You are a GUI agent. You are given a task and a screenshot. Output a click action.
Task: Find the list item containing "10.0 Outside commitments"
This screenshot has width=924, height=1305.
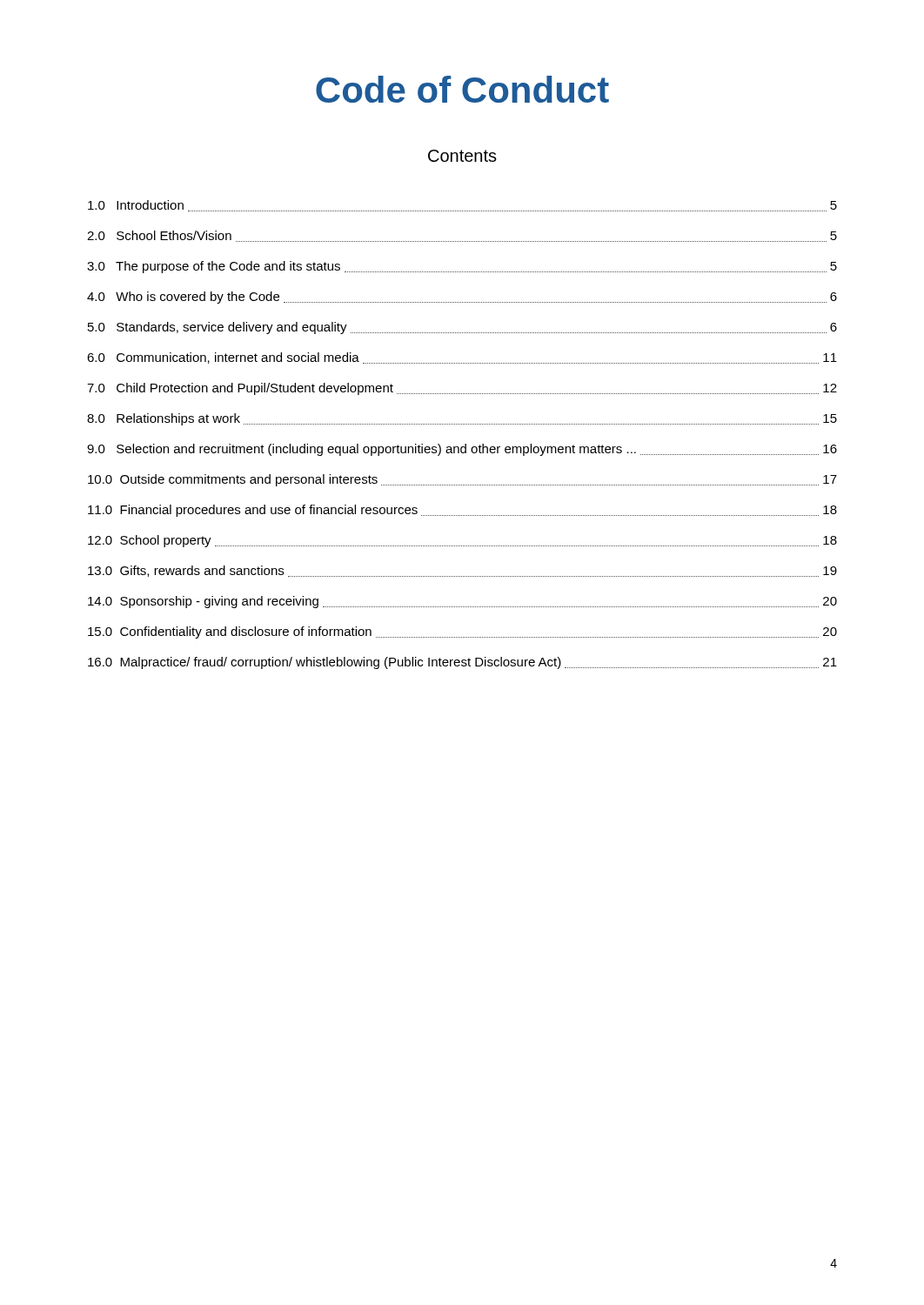tap(462, 479)
